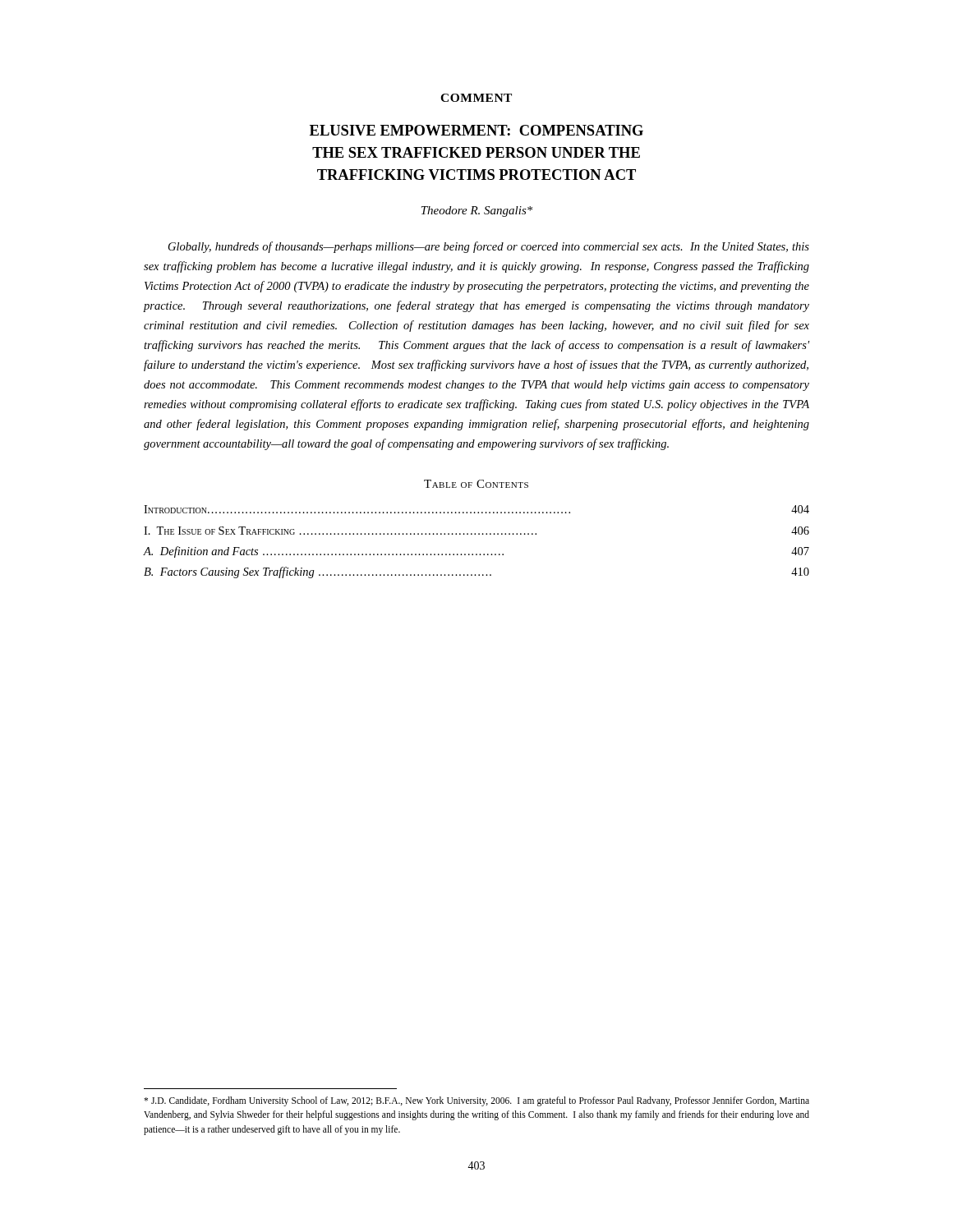Select the region starting "ELUSIVE EMPOWERMENT: COMPENSATING THE SEX TRAFFICKED PERSON UNDER"
The height and width of the screenshot is (1232, 953).
(x=476, y=153)
